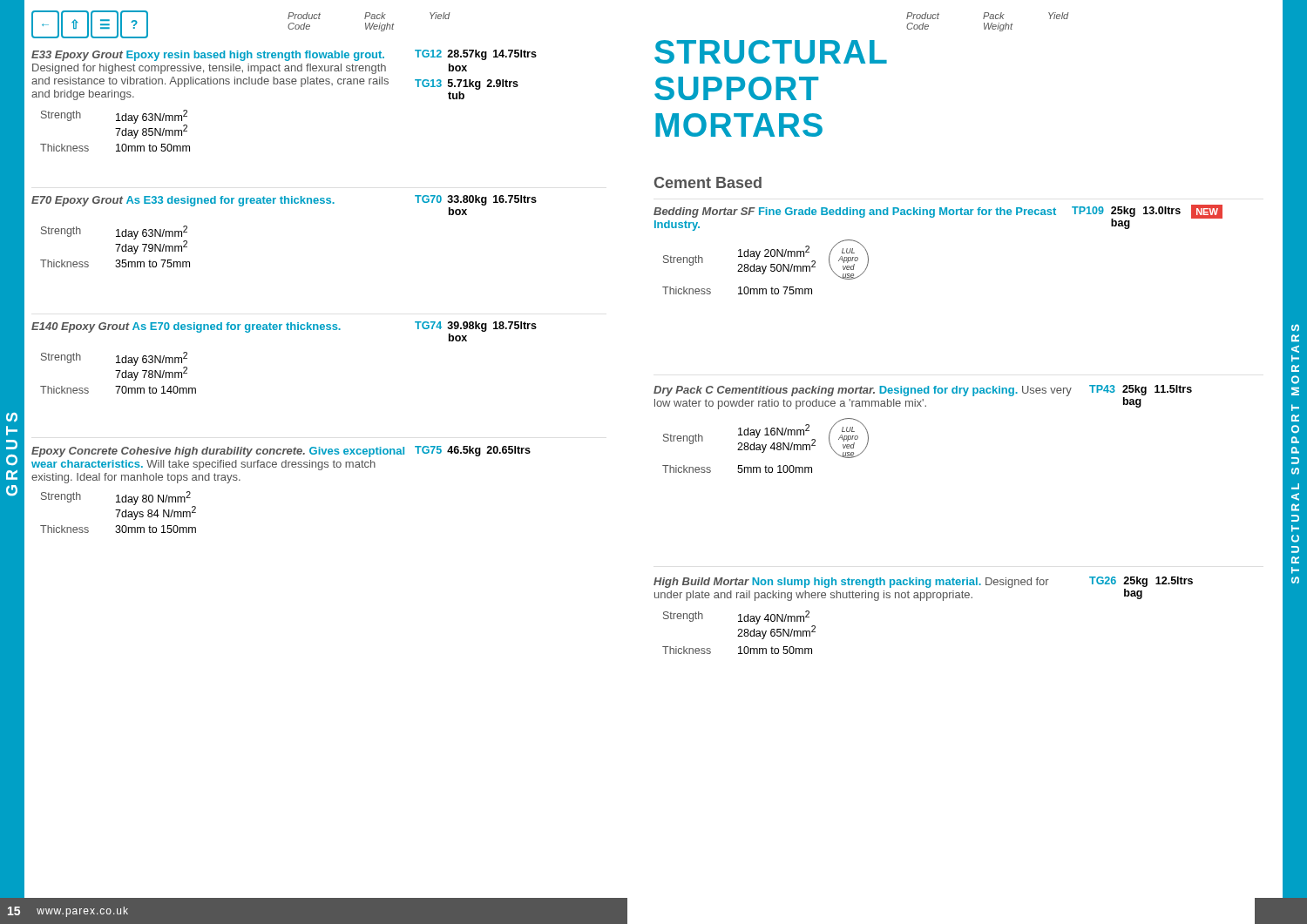Select the infographic
Image resolution: width=1307 pixels, height=924 pixels.
coord(90,24)
